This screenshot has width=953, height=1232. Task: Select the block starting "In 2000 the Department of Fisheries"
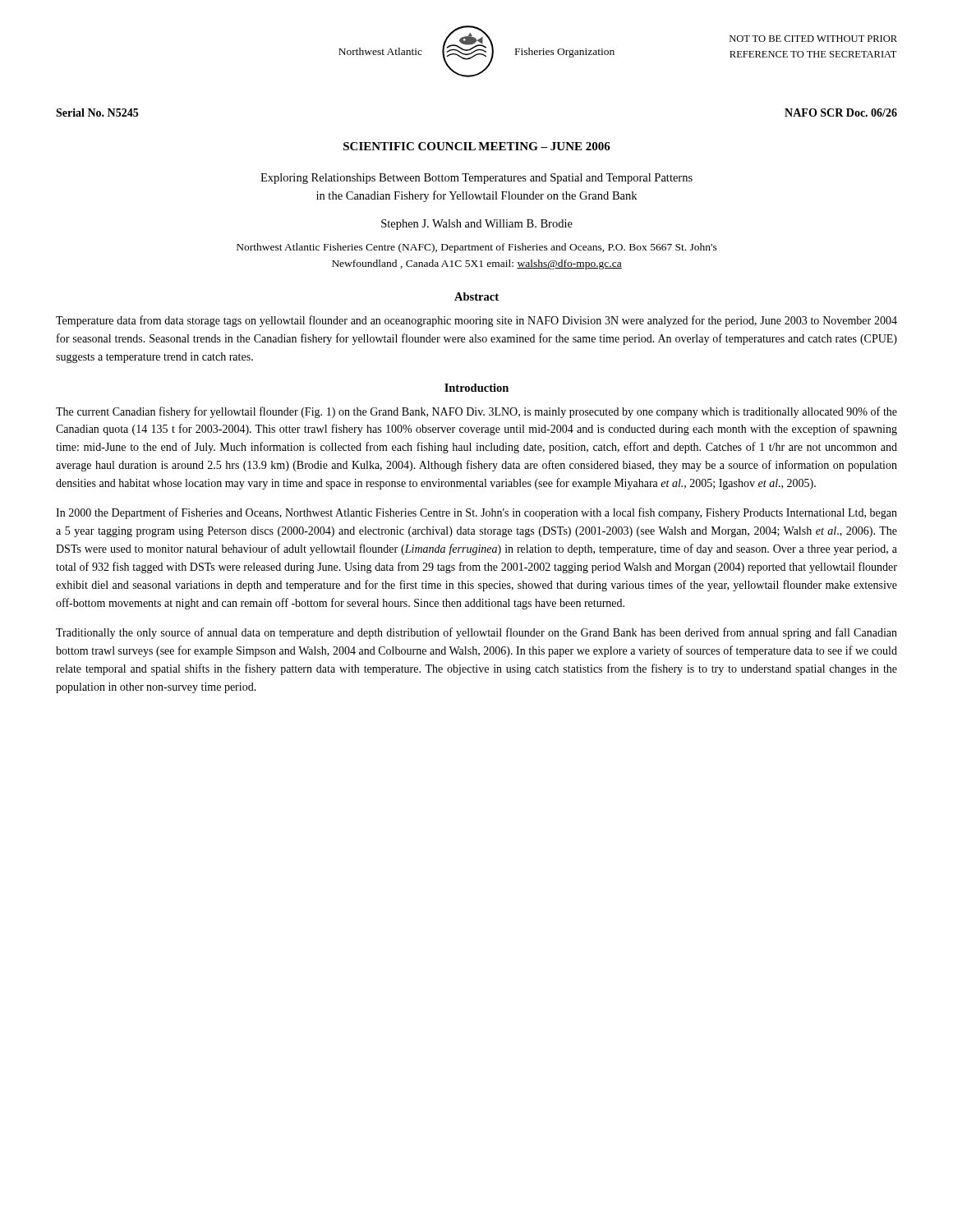[x=476, y=558]
